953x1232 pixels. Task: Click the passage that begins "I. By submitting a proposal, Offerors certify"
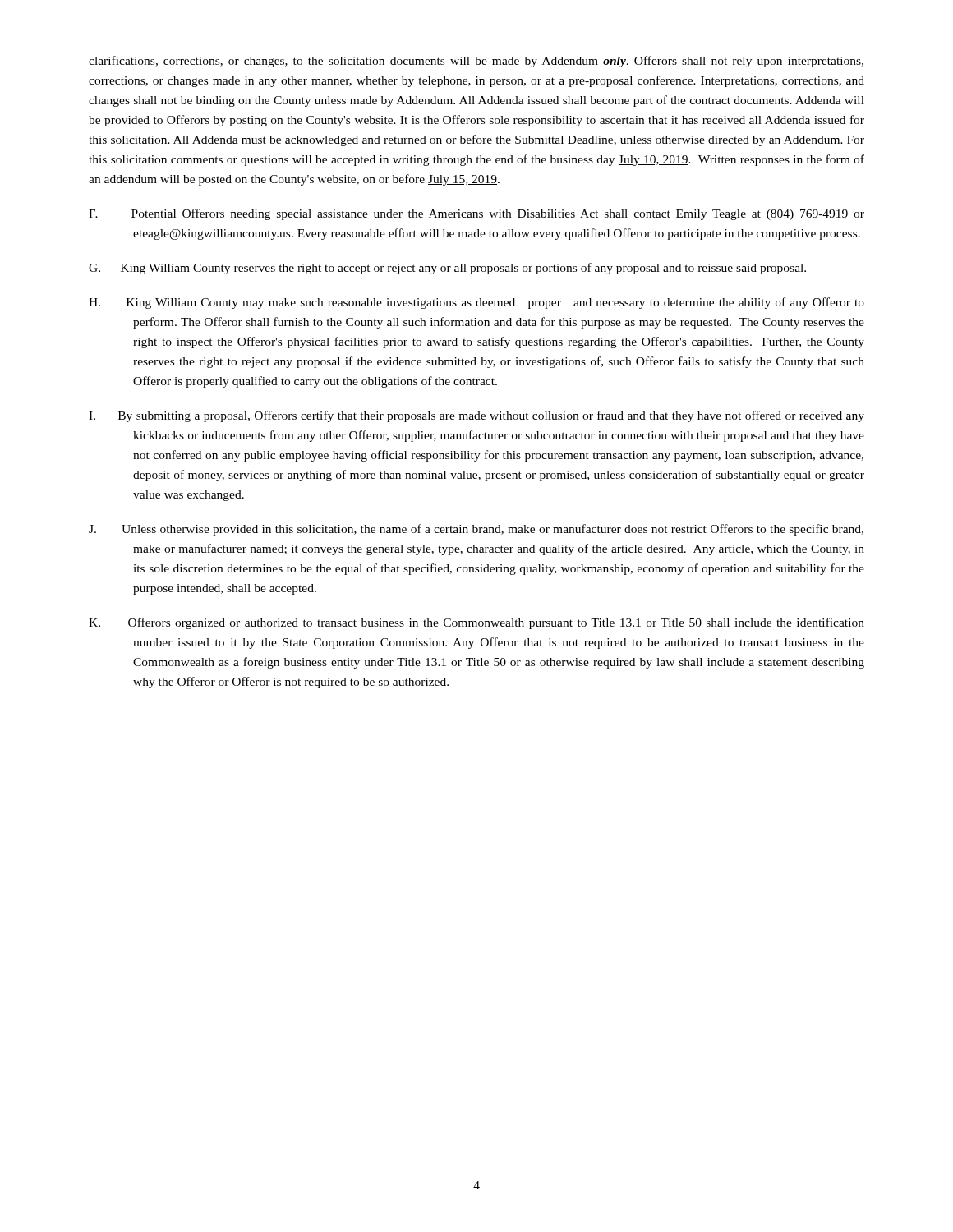click(476, 455)
